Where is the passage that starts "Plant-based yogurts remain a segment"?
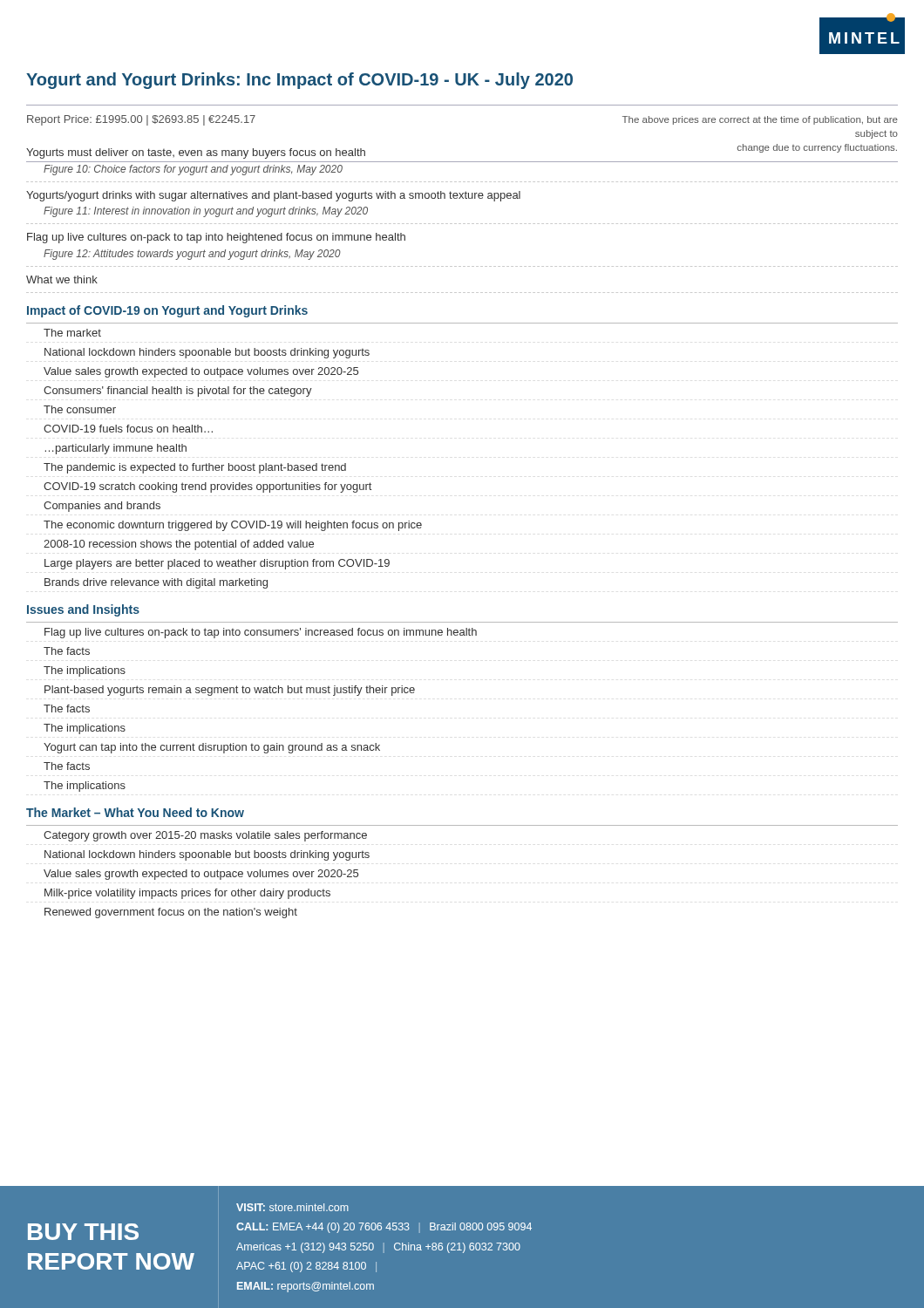This screenshot has width=924, height=1308. click(229, 689)
